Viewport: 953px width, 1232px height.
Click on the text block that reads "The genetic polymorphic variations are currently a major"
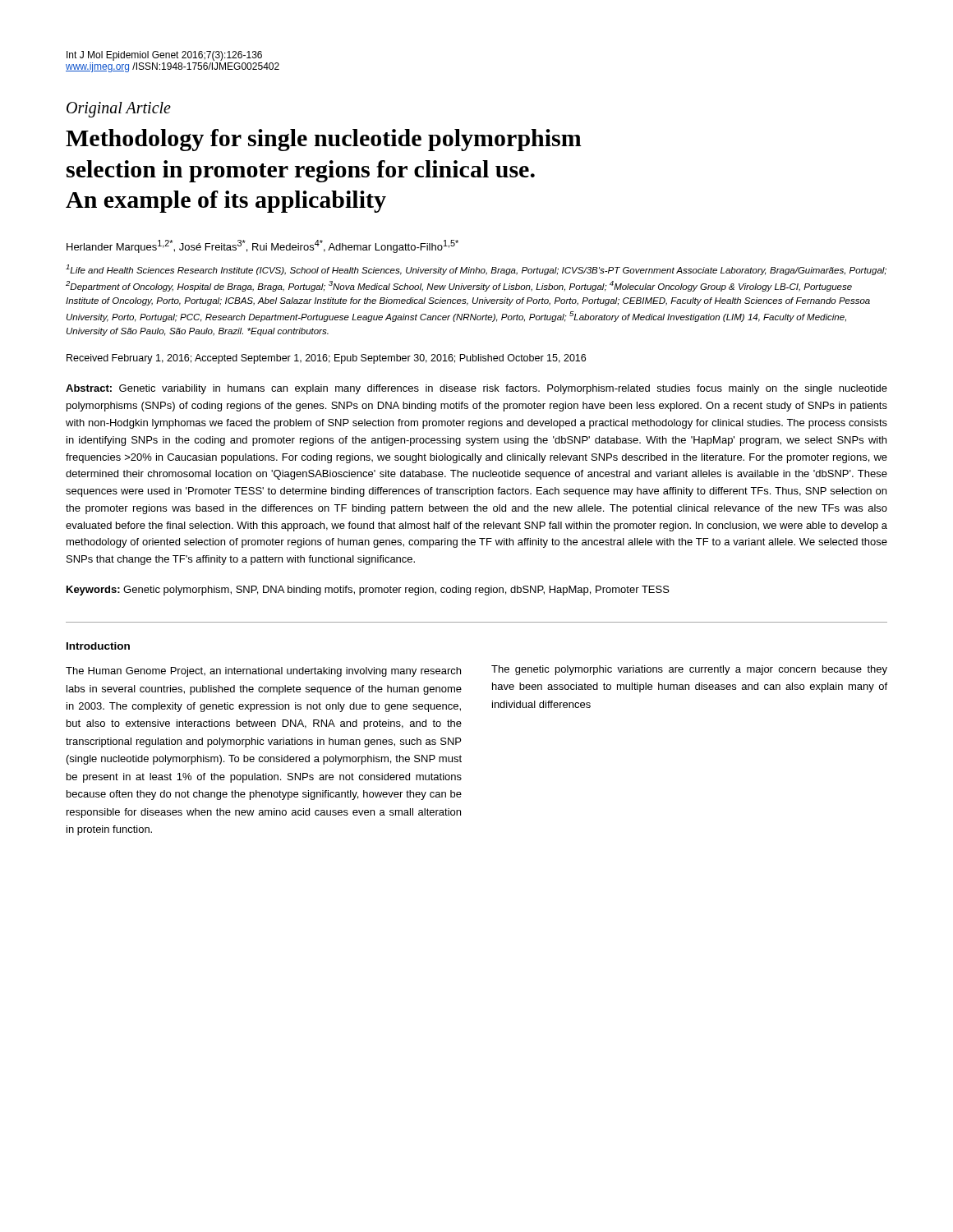[689, 686]
